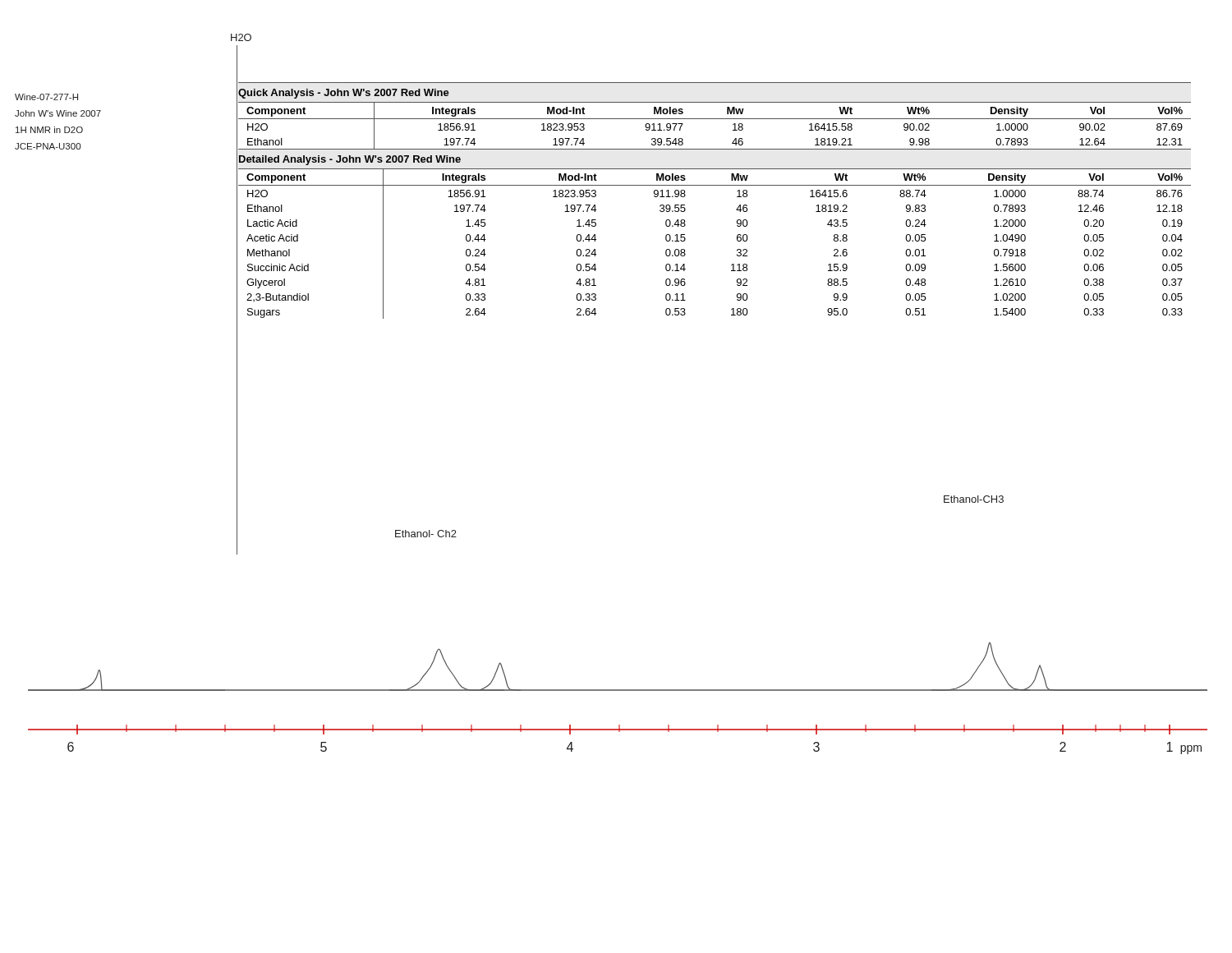1232x953 pixels.
Task: Locate the text block that says "Wine-07-277-H John W's Wine 2007 1H"
Action: click(58, 122)
